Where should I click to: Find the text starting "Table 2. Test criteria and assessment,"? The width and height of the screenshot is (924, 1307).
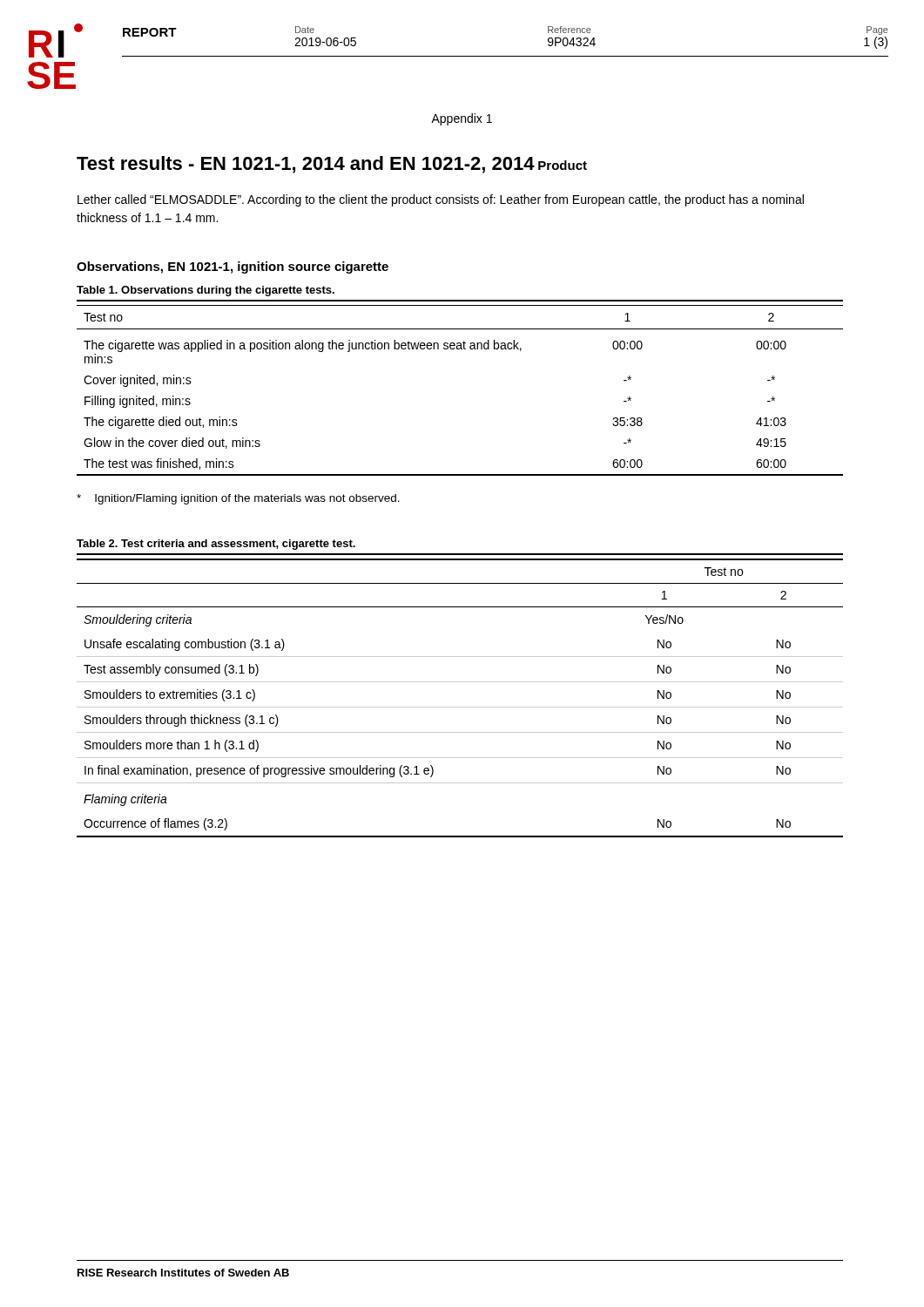[460, 546]
